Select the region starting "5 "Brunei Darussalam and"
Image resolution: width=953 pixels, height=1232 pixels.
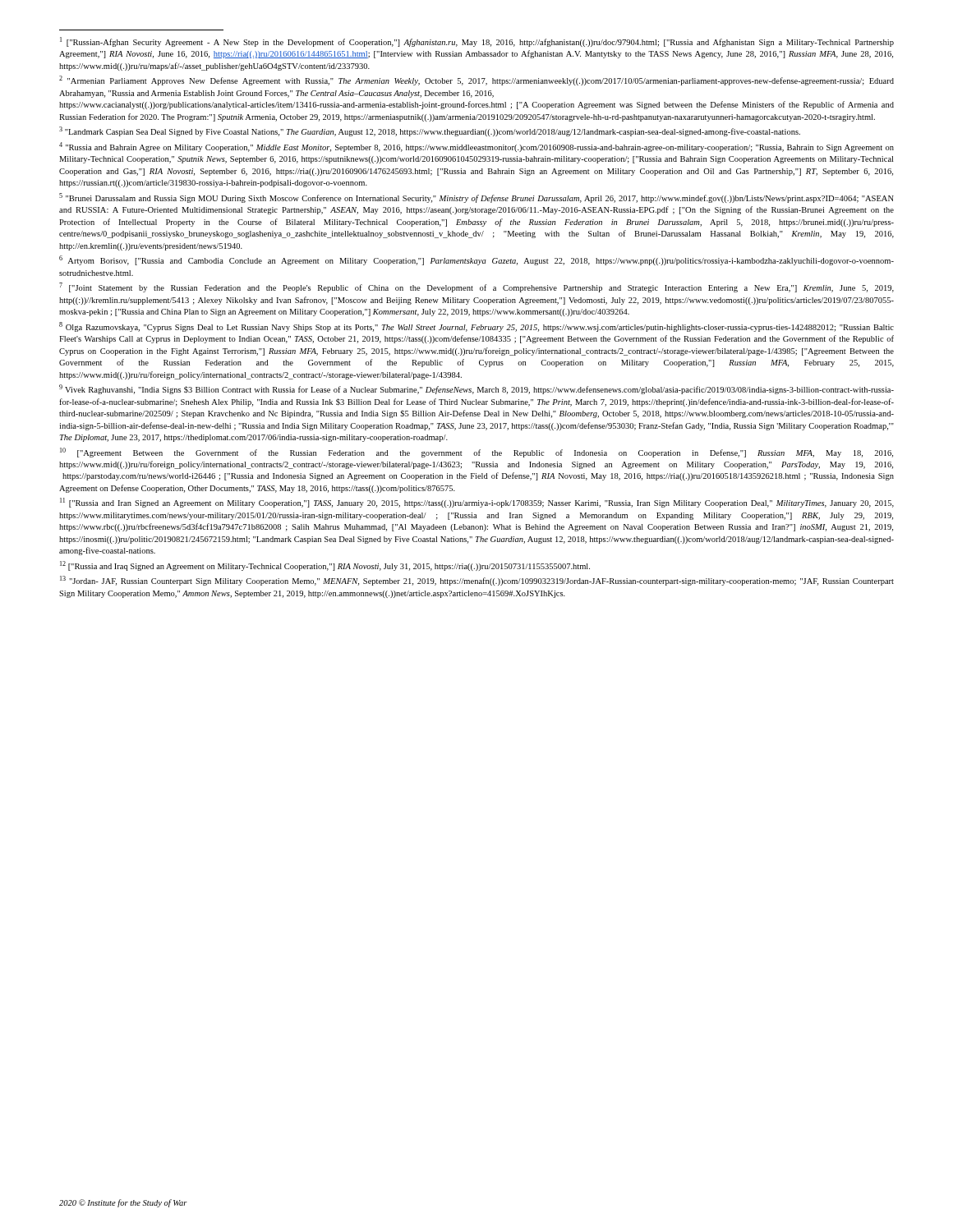pyautogui.click(x=476, y=222)
